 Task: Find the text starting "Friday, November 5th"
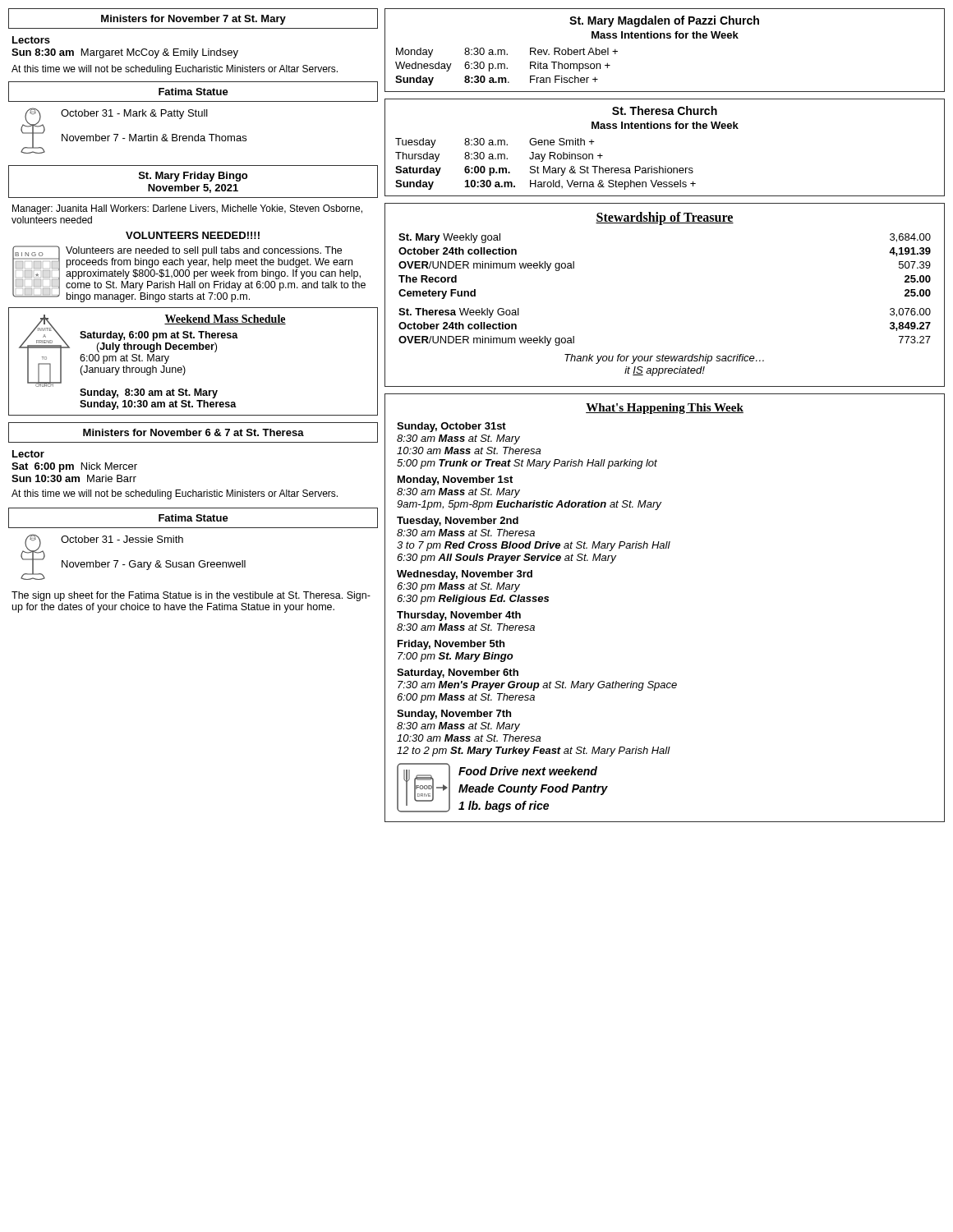click(455, 650)
